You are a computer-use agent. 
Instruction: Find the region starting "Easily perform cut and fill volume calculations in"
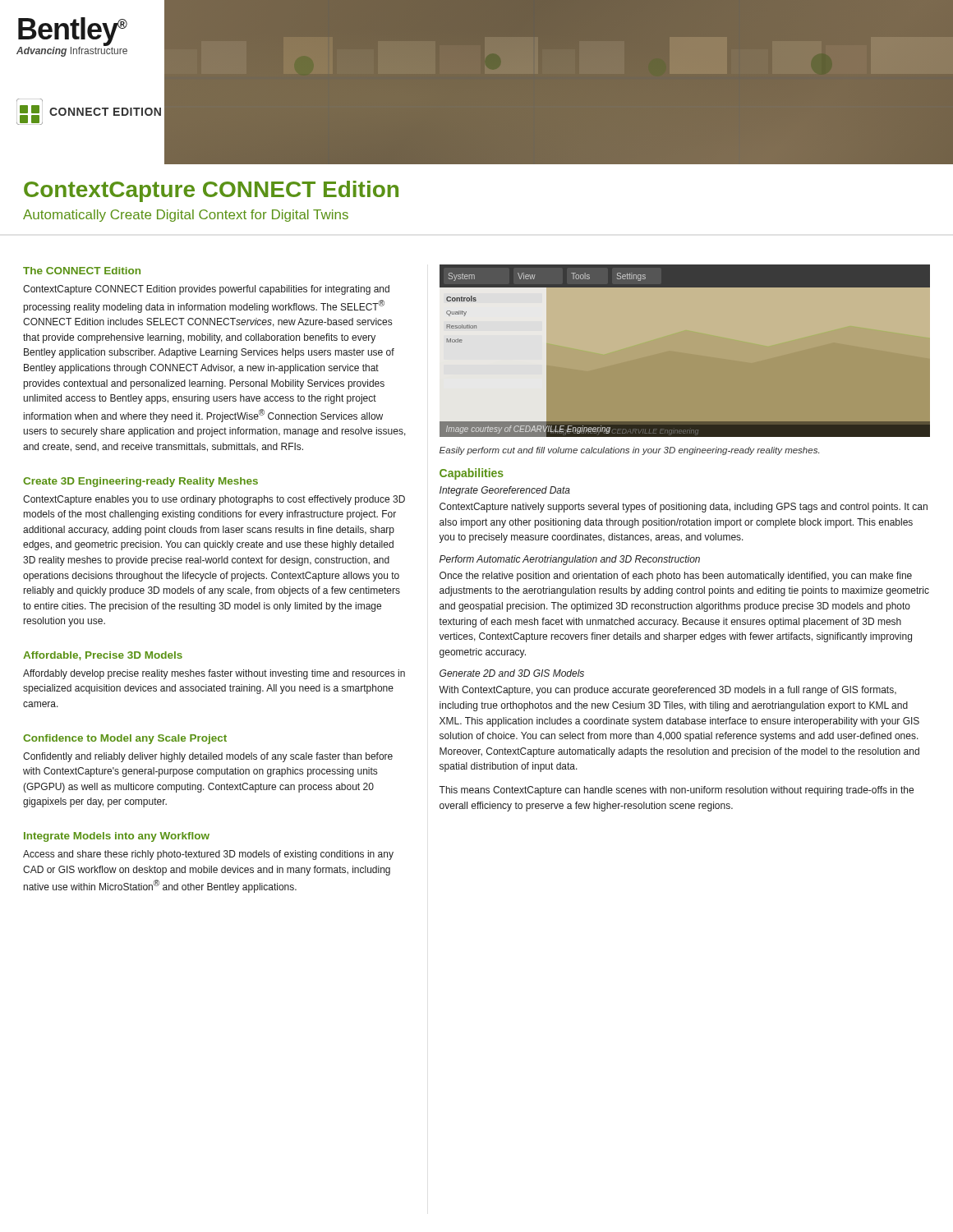click(630, 450)
